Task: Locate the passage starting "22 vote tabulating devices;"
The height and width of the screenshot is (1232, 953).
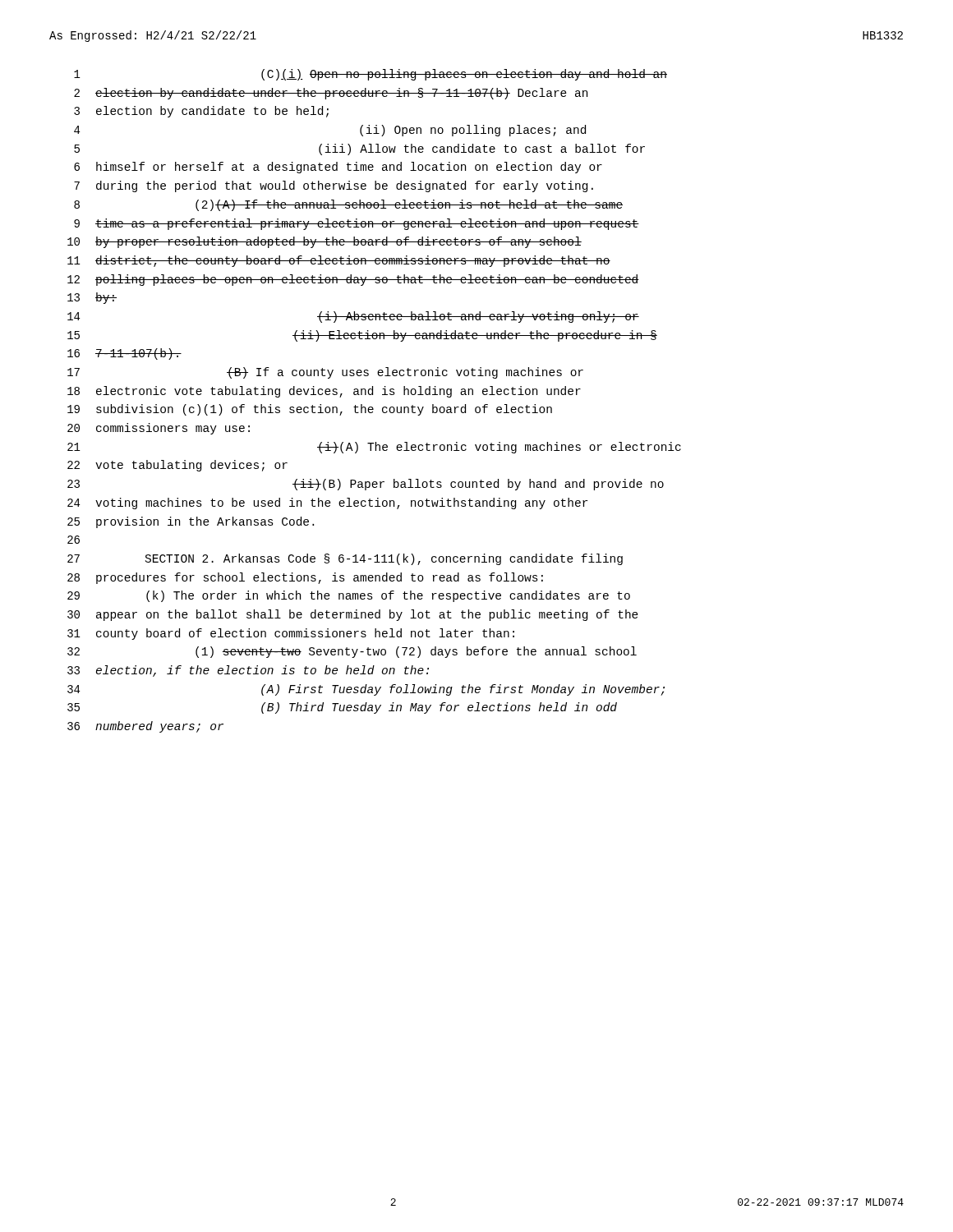Action: tap(177, 466)
